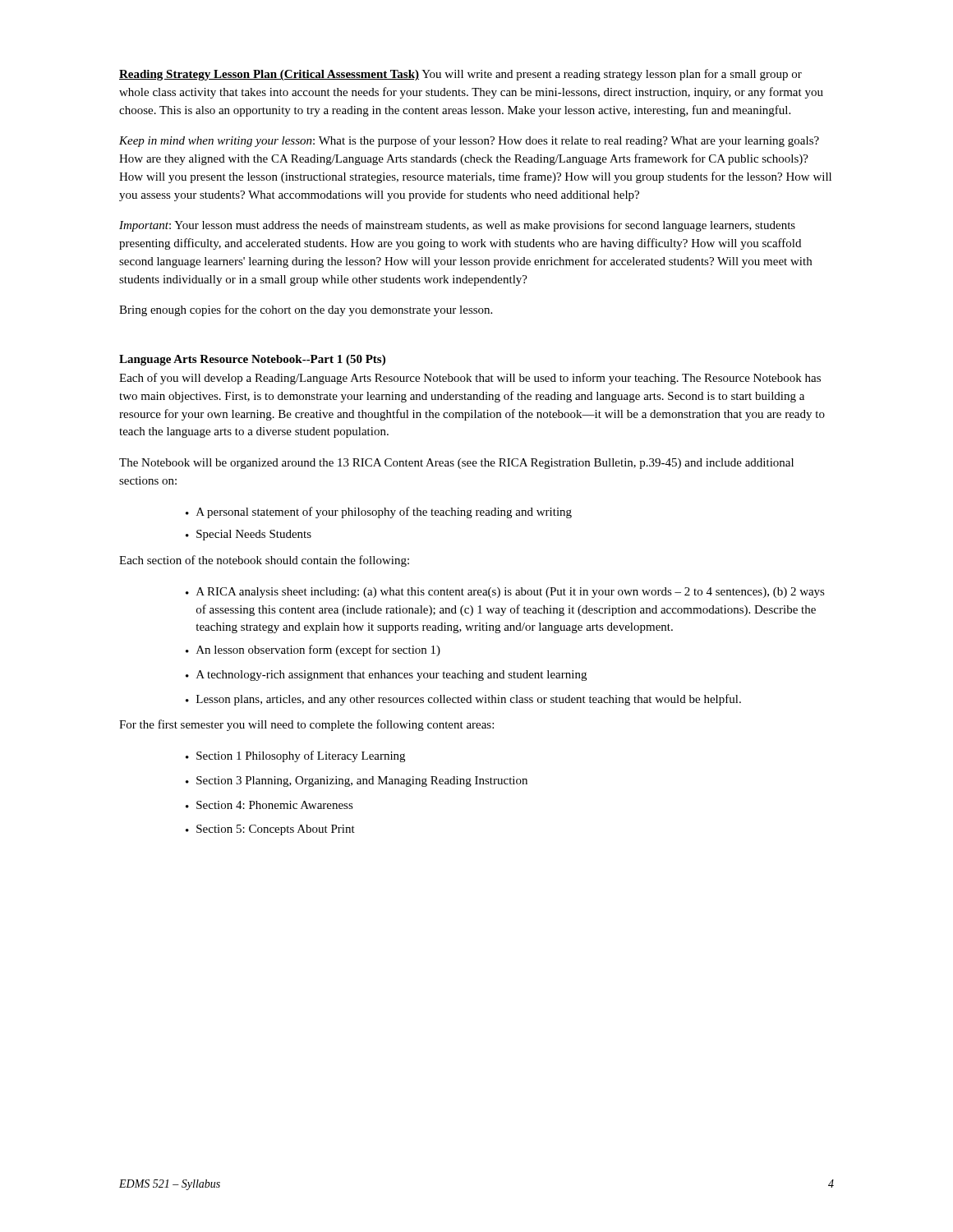Point to the block beginning "The Notebook will"
The image size is (953, 1232).
tap(476, 472)
